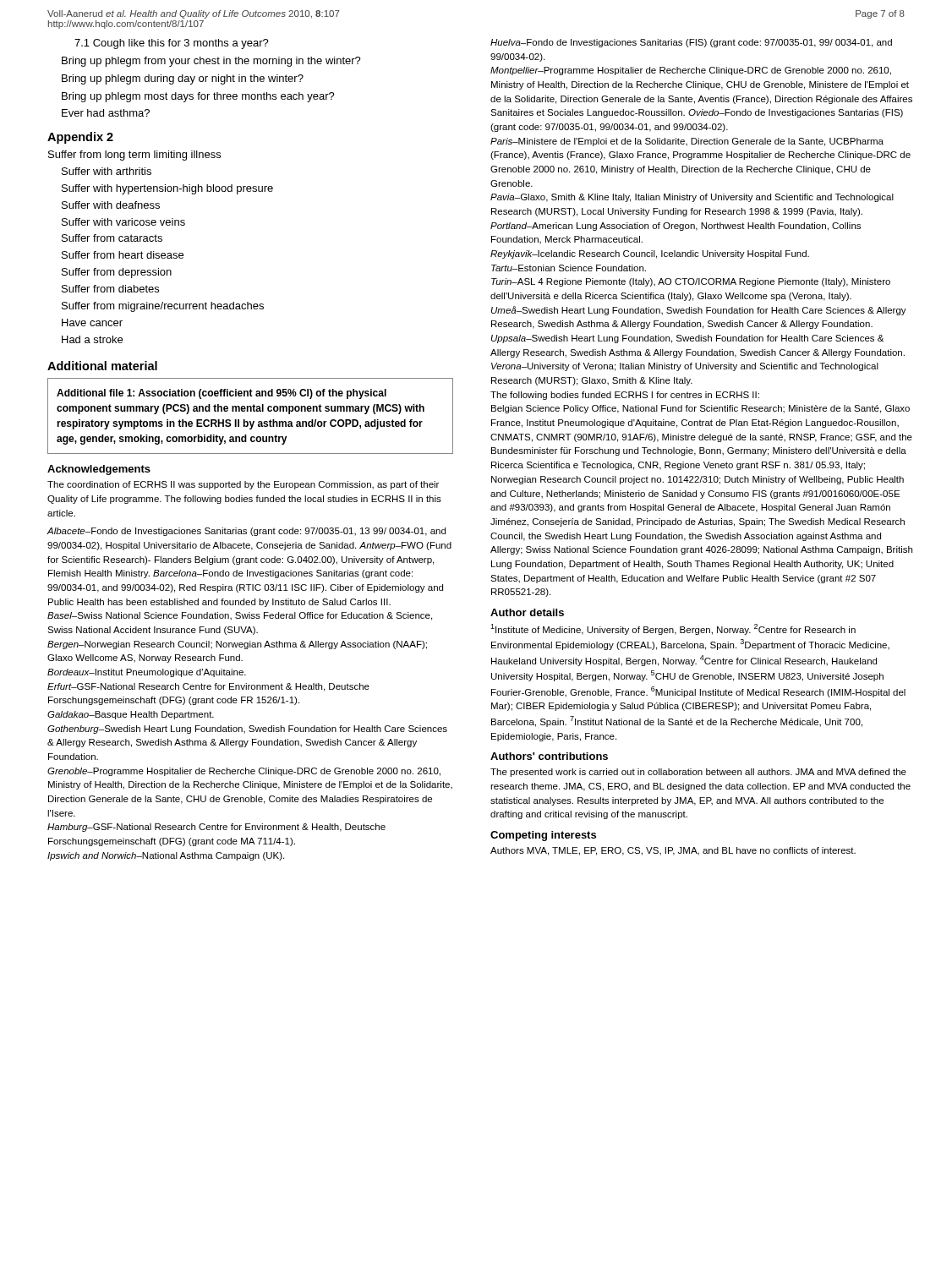
Task: Point to "Suffer with hypertension-high blood presure"
Action: point(167,188)
